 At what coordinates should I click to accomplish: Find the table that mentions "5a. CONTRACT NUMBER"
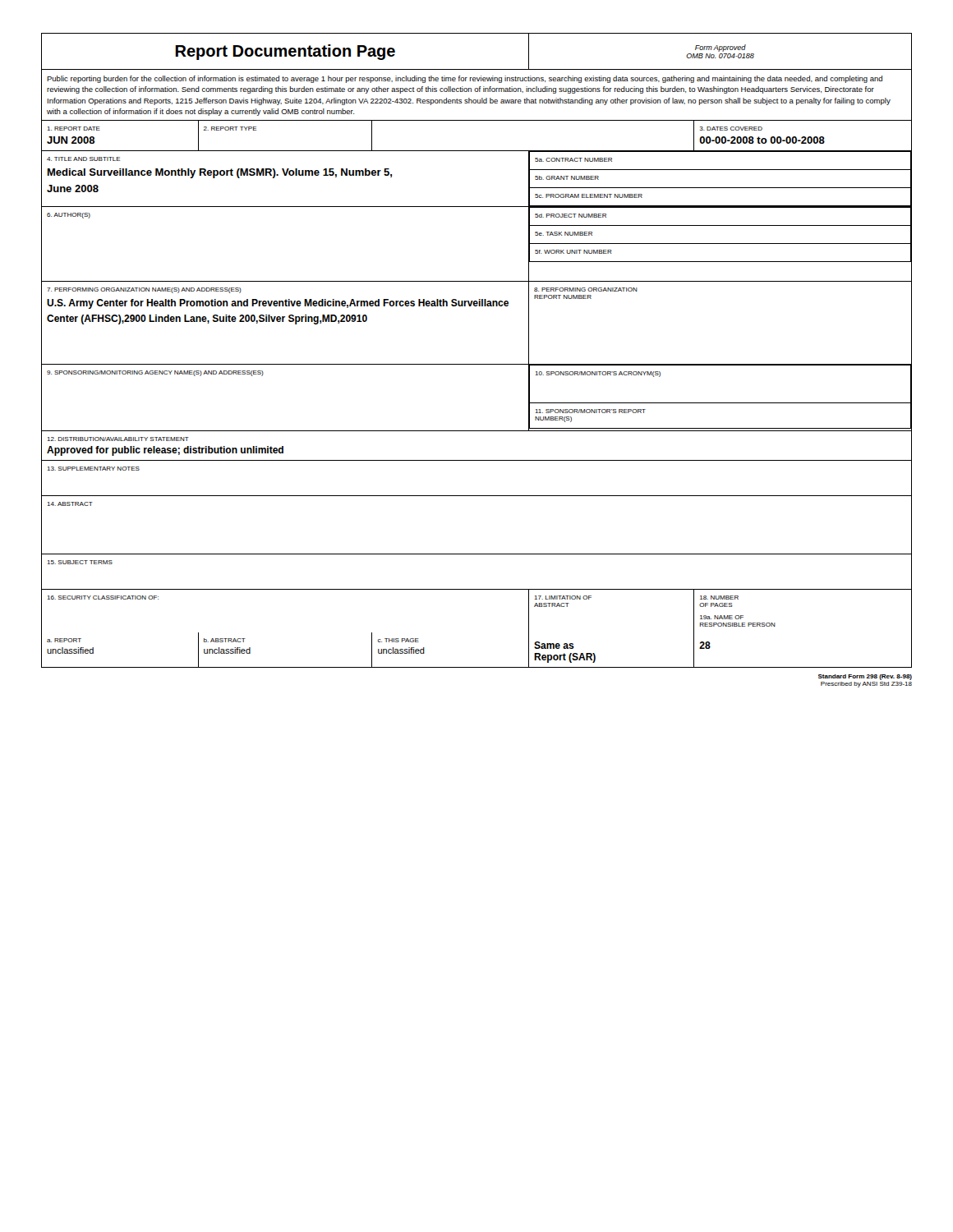(x=476, y=179)
